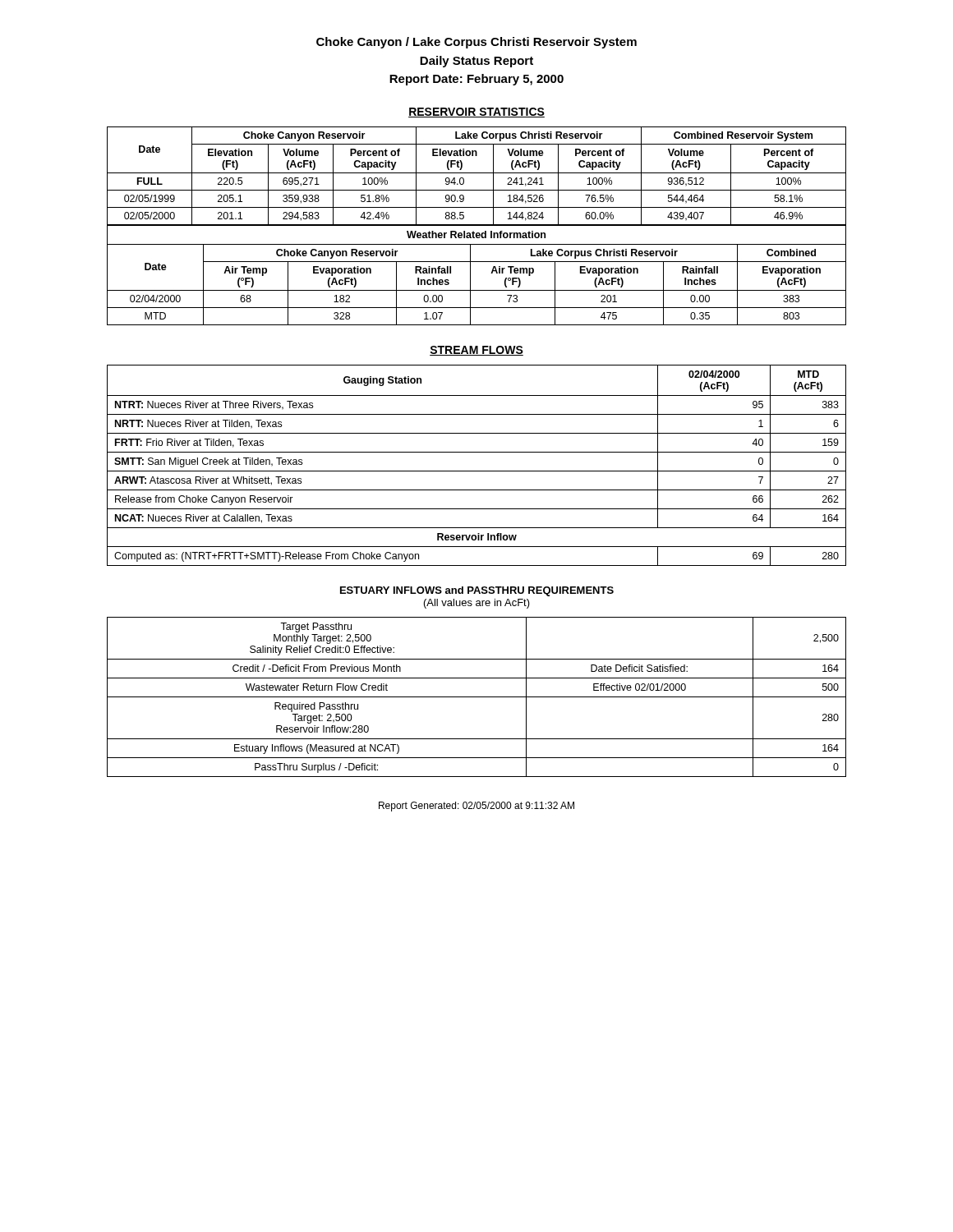Find the section header with the text "ESTUARY INFLOWS and PASSTHRU"
953x1232 pixels.
click(476, 596)
